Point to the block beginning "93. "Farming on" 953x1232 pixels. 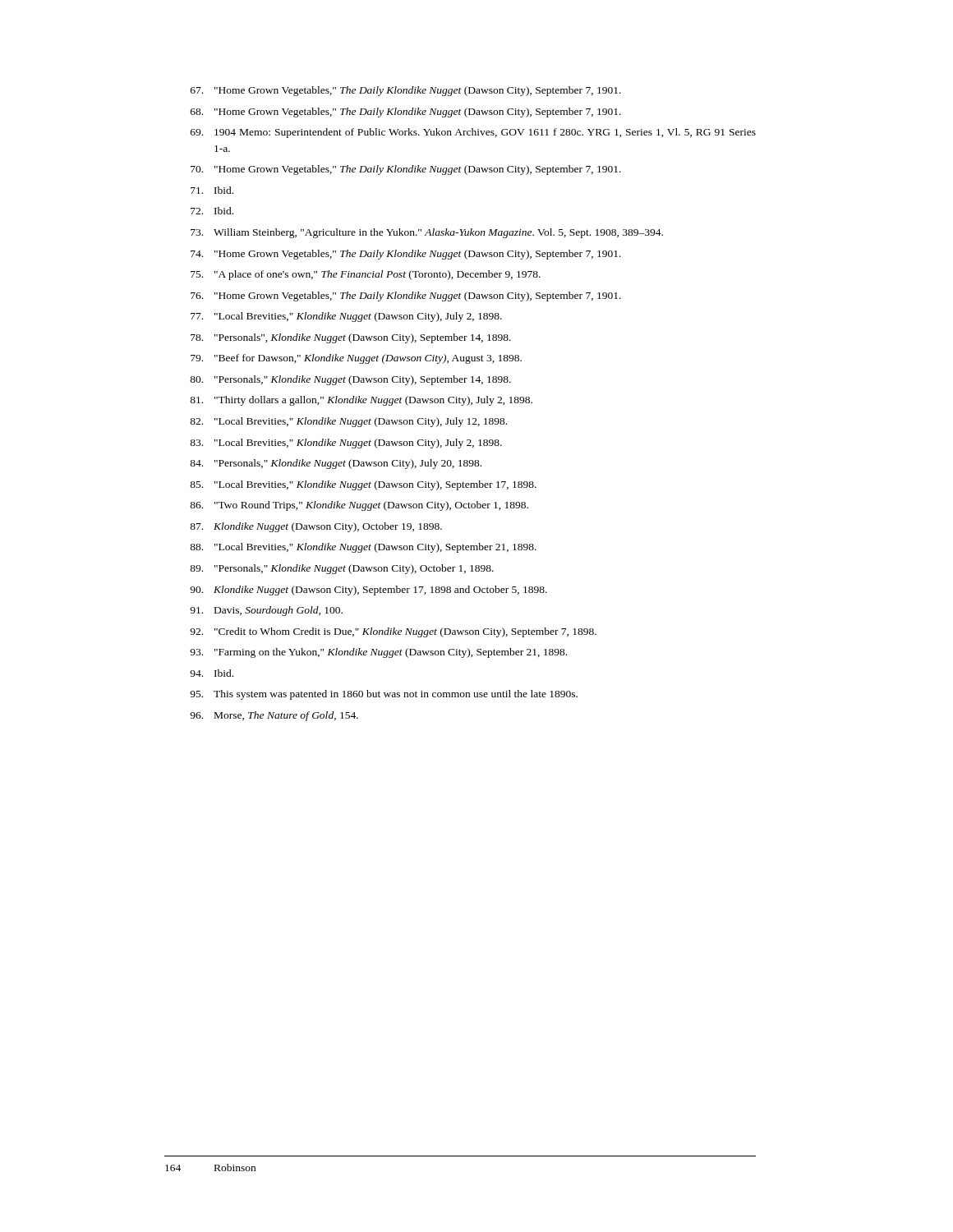pyautogui.click(x=460, y=652)
